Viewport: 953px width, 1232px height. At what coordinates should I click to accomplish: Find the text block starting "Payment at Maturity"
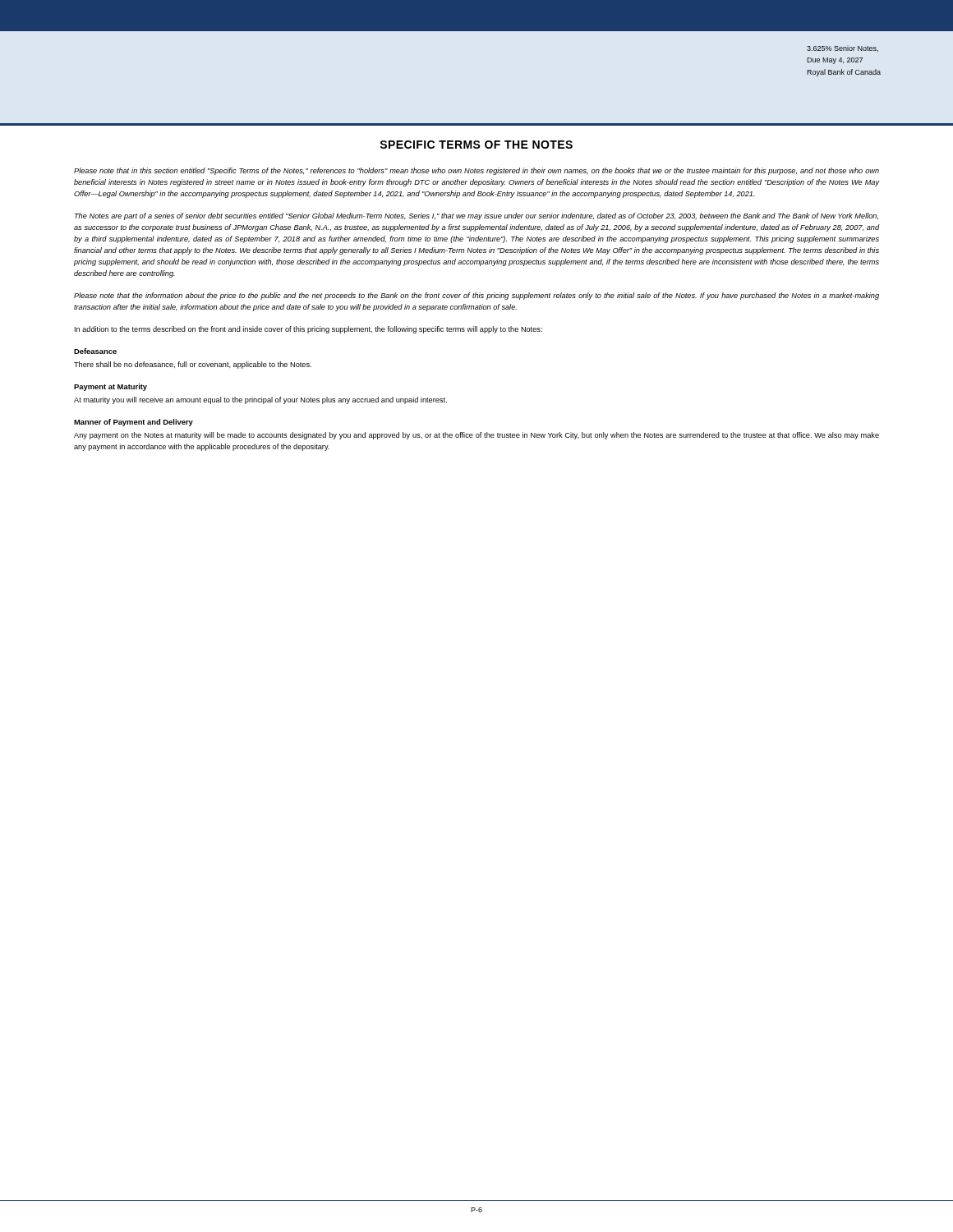pyautogui.click(x=111, y=386)
